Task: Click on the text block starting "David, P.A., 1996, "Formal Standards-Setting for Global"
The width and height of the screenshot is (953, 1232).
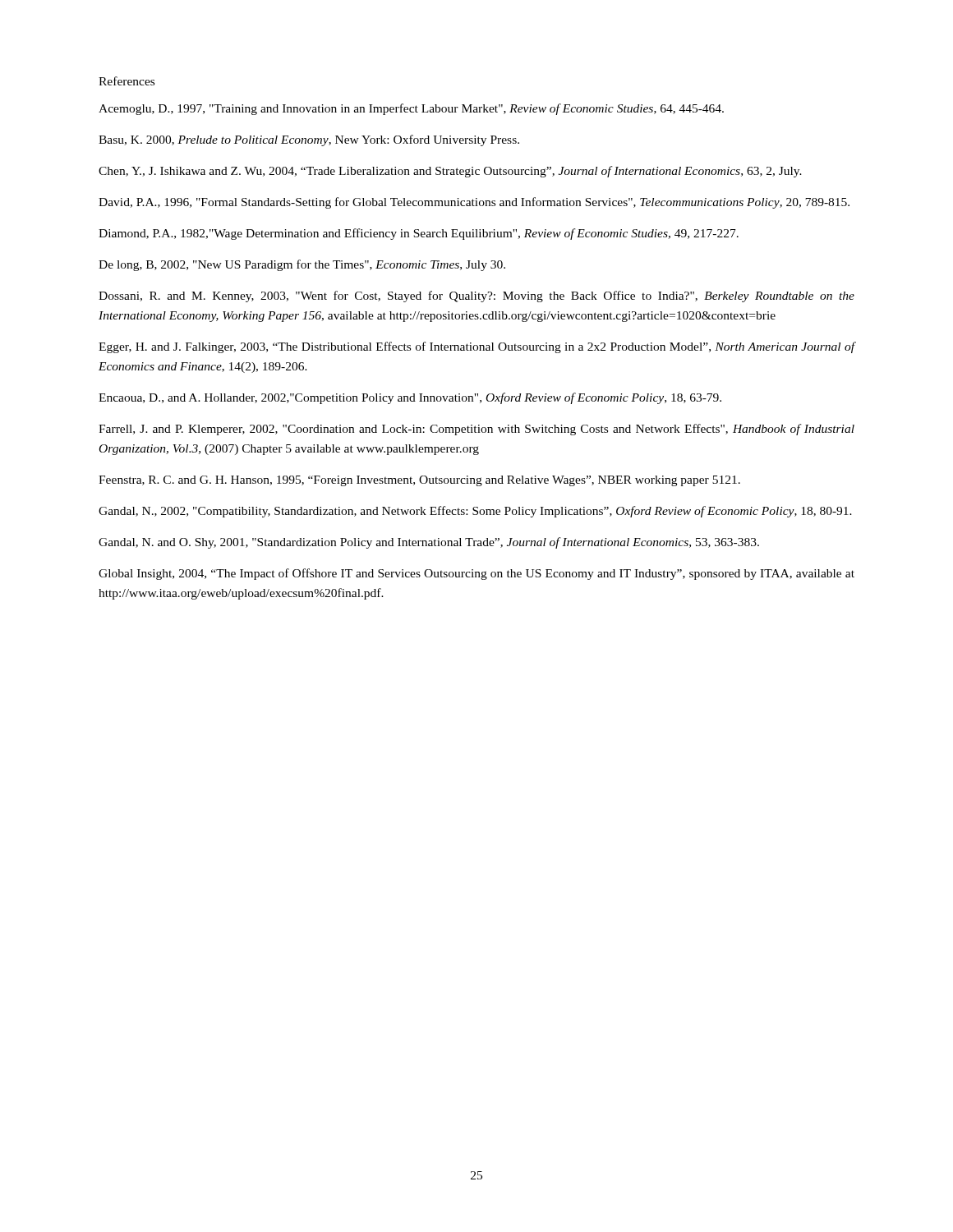Action: pyautogui.click(x=474, y=202)
